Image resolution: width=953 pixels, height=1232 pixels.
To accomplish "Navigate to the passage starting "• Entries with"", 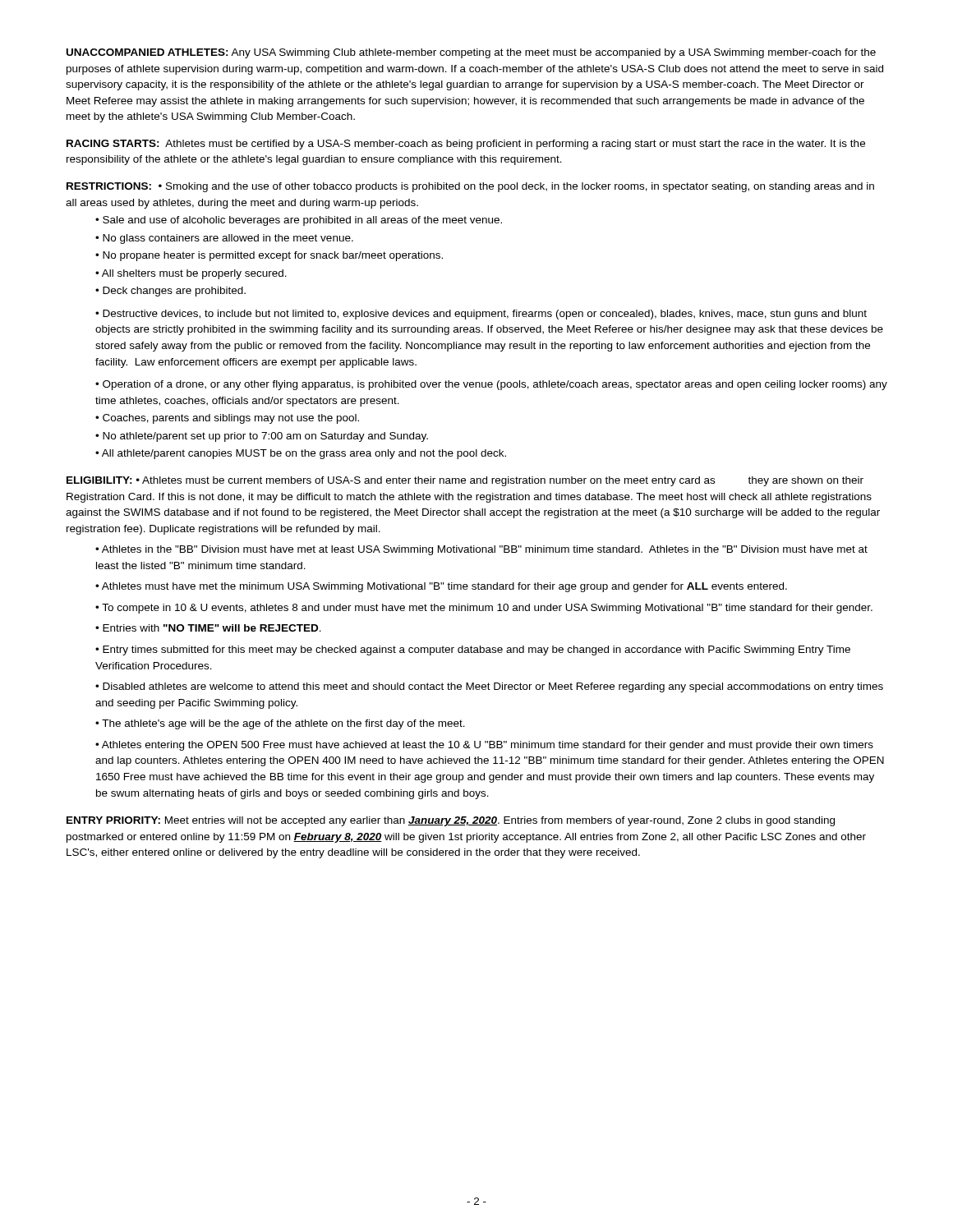I will pos(209,628).
